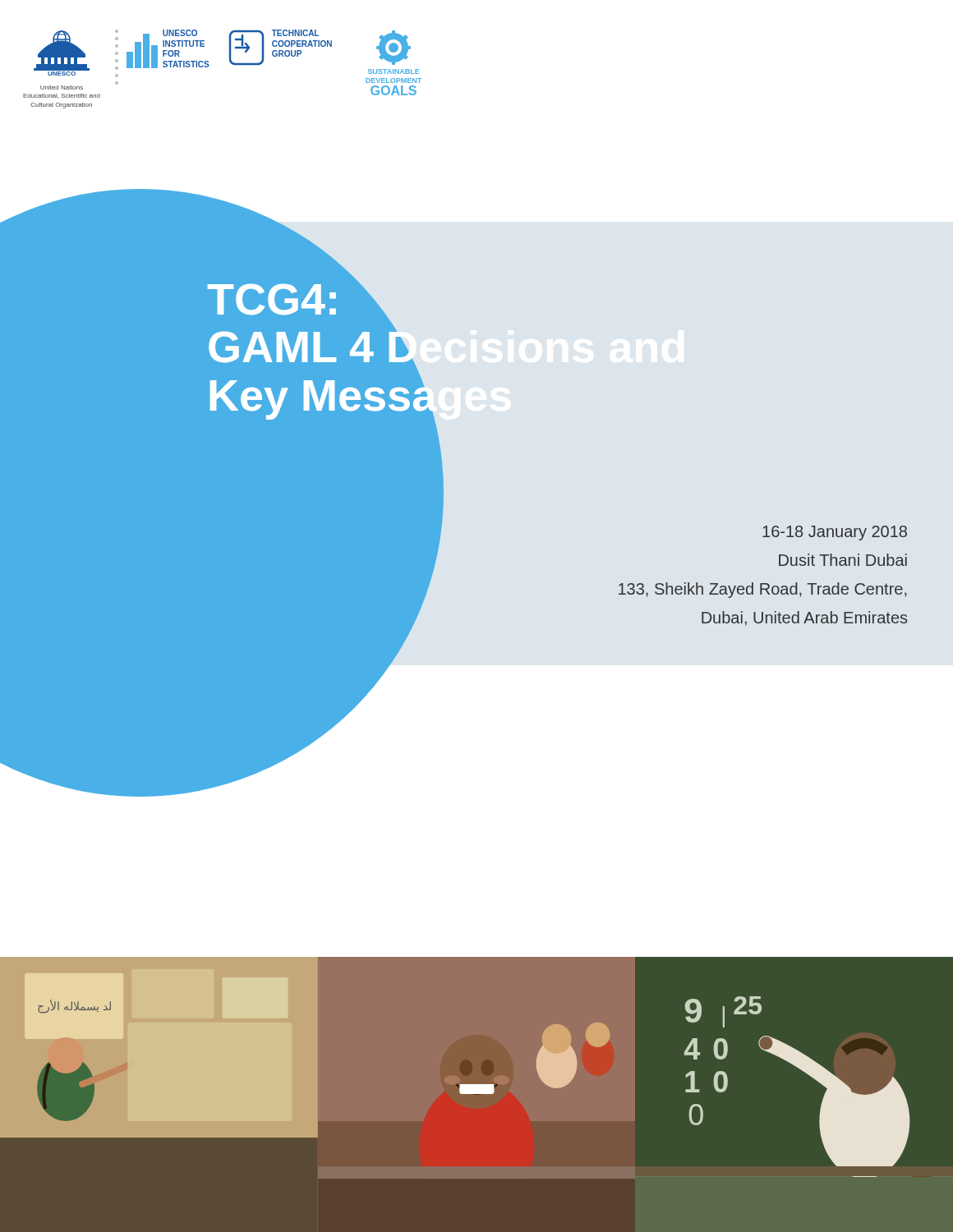The image size is (953, 1232).
Task: Locate the block of text that opens with "16-18 January 2018 Dusit Thani Dubai 133, Sheikh"
Action: pyautogui.click(x=763, y=575)
